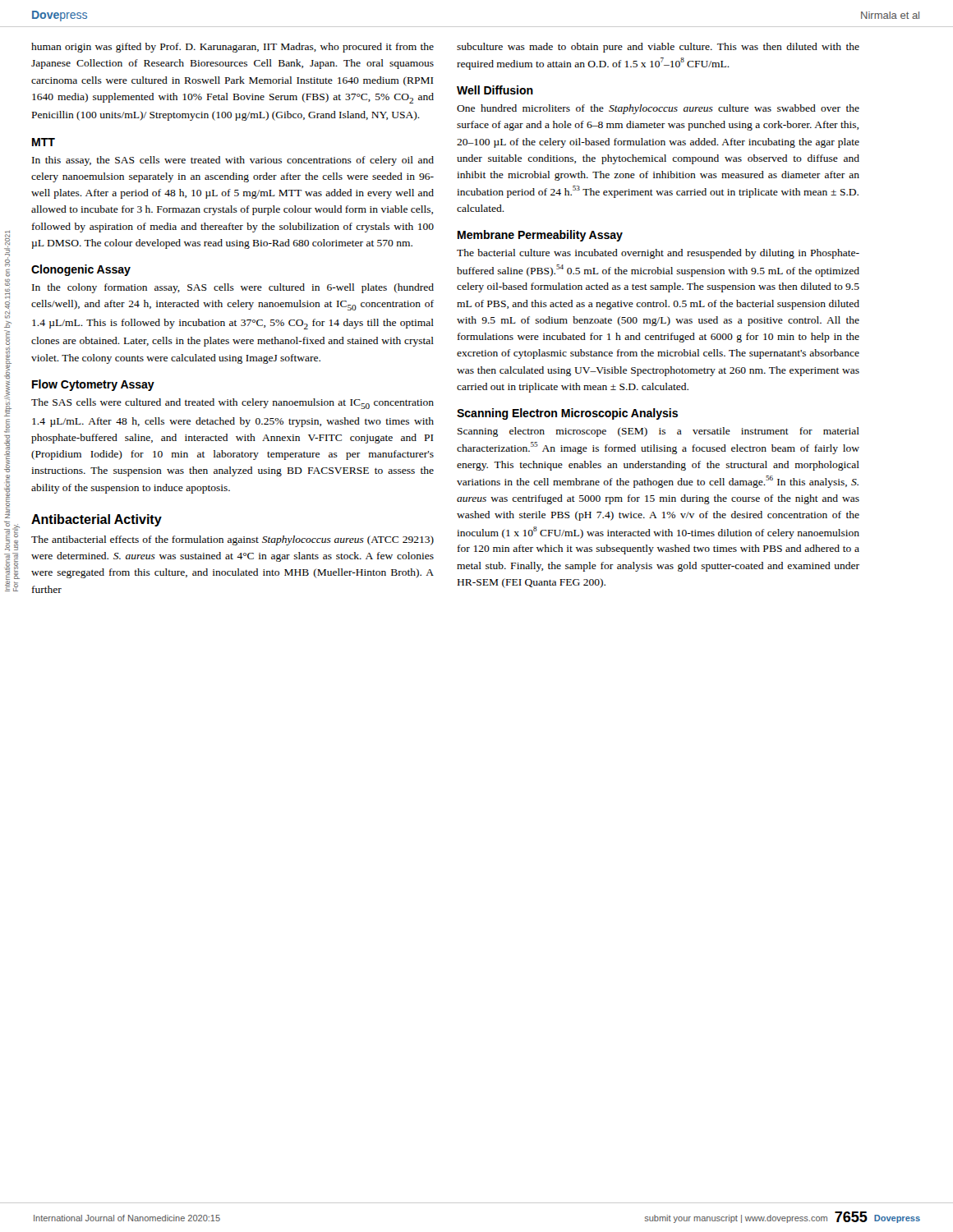
Task: Find the block starting "Flow Cytometry Assay"
Action: point(93,384)
